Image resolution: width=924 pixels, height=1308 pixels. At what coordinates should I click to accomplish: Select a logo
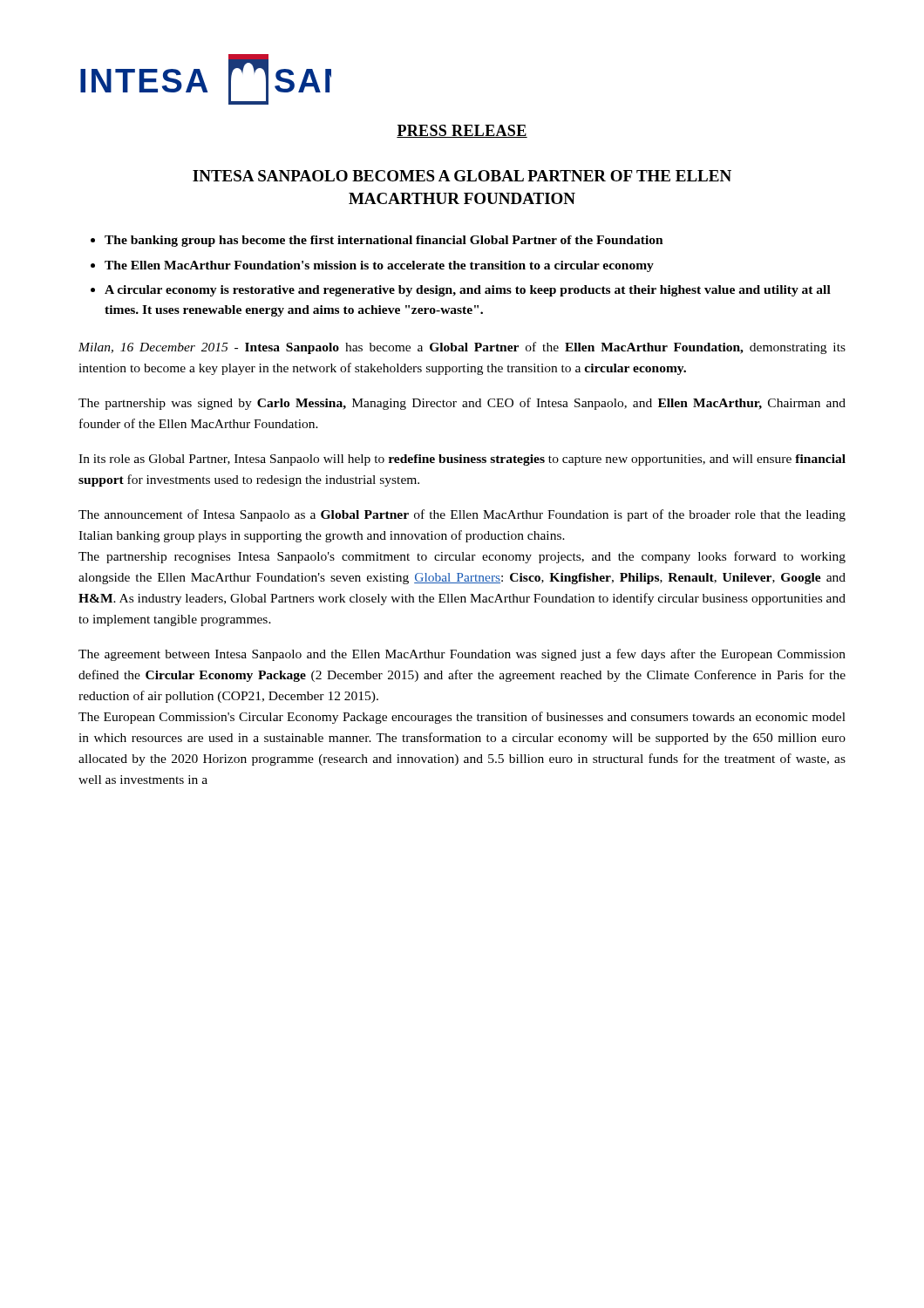462,79
